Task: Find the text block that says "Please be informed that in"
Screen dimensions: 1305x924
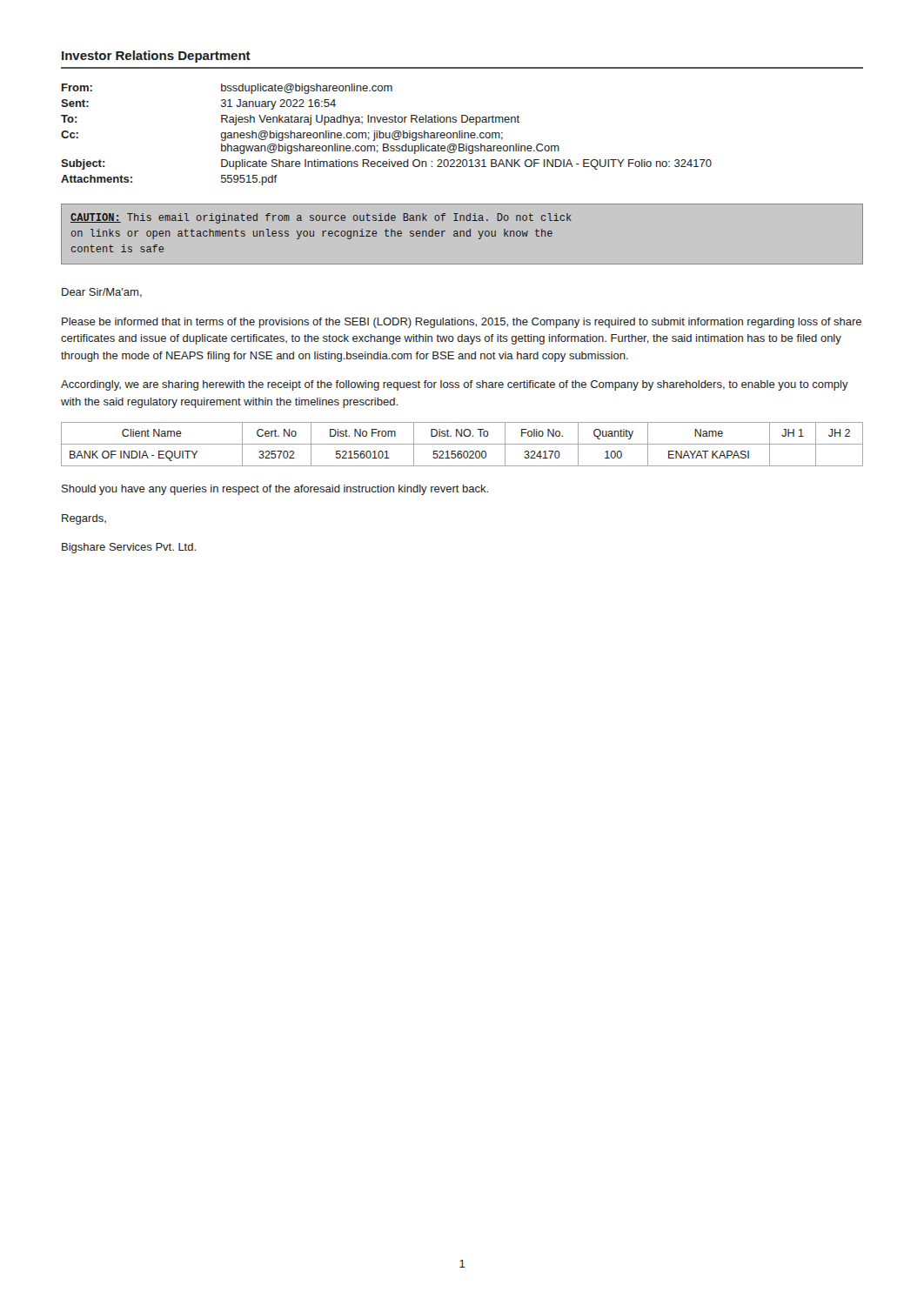Action: point(461,338)
